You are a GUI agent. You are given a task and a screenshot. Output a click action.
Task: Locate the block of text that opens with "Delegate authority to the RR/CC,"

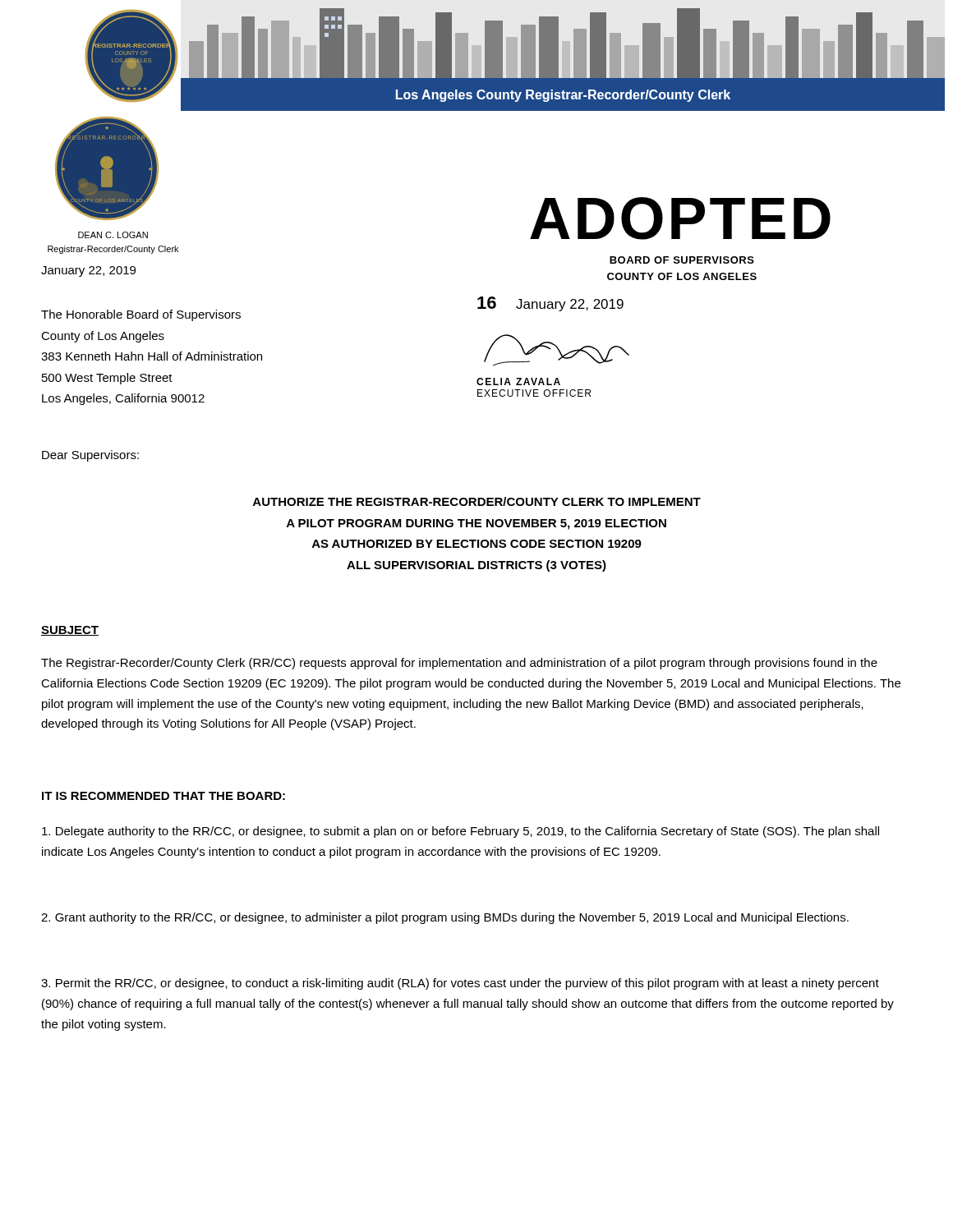461,841
